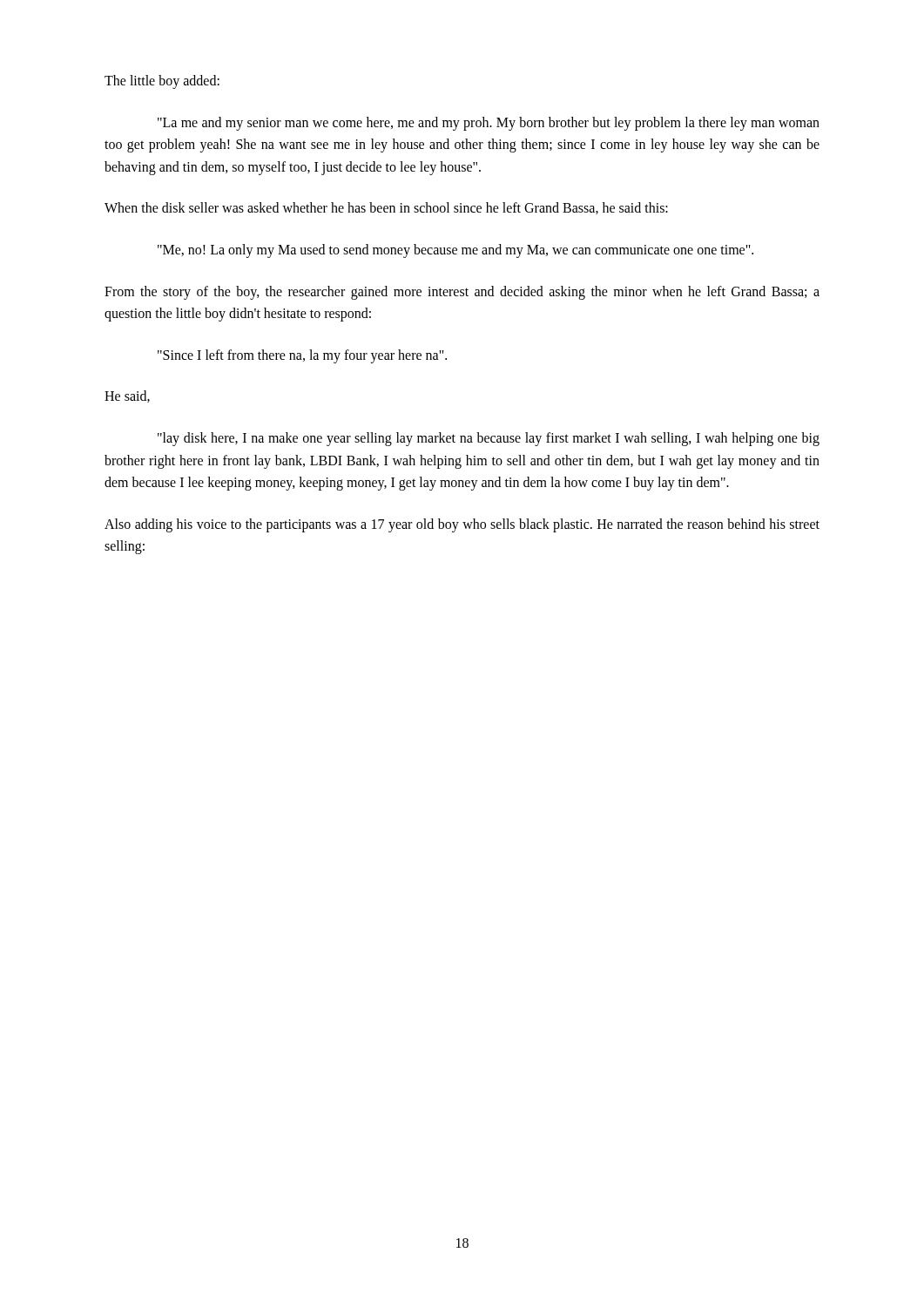The width and height of the screenshot is (924, 1307).
Task: Point to the text starting ""Me, no! La only"
Action: 462,250
